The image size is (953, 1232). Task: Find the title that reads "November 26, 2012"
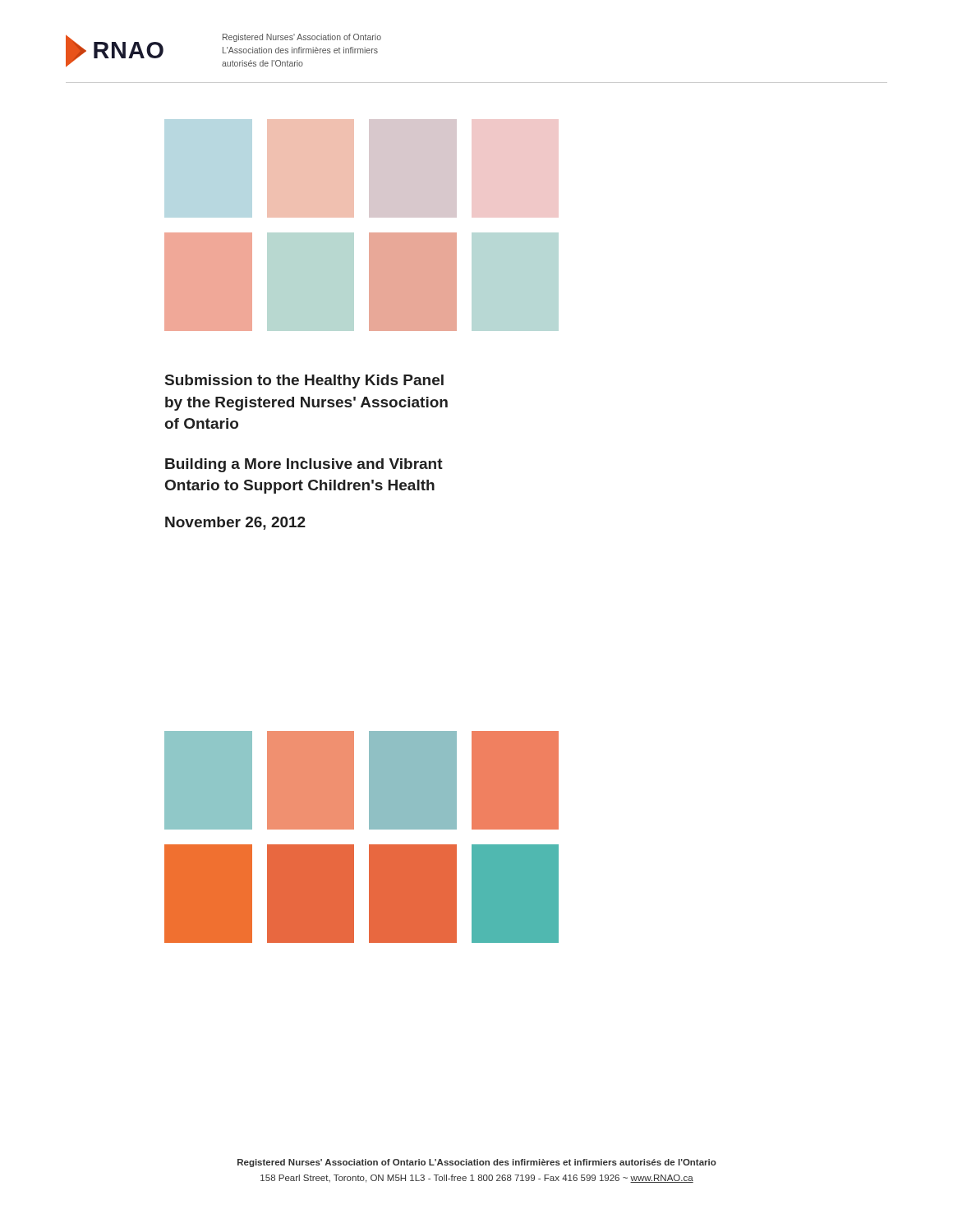[235, 522]
